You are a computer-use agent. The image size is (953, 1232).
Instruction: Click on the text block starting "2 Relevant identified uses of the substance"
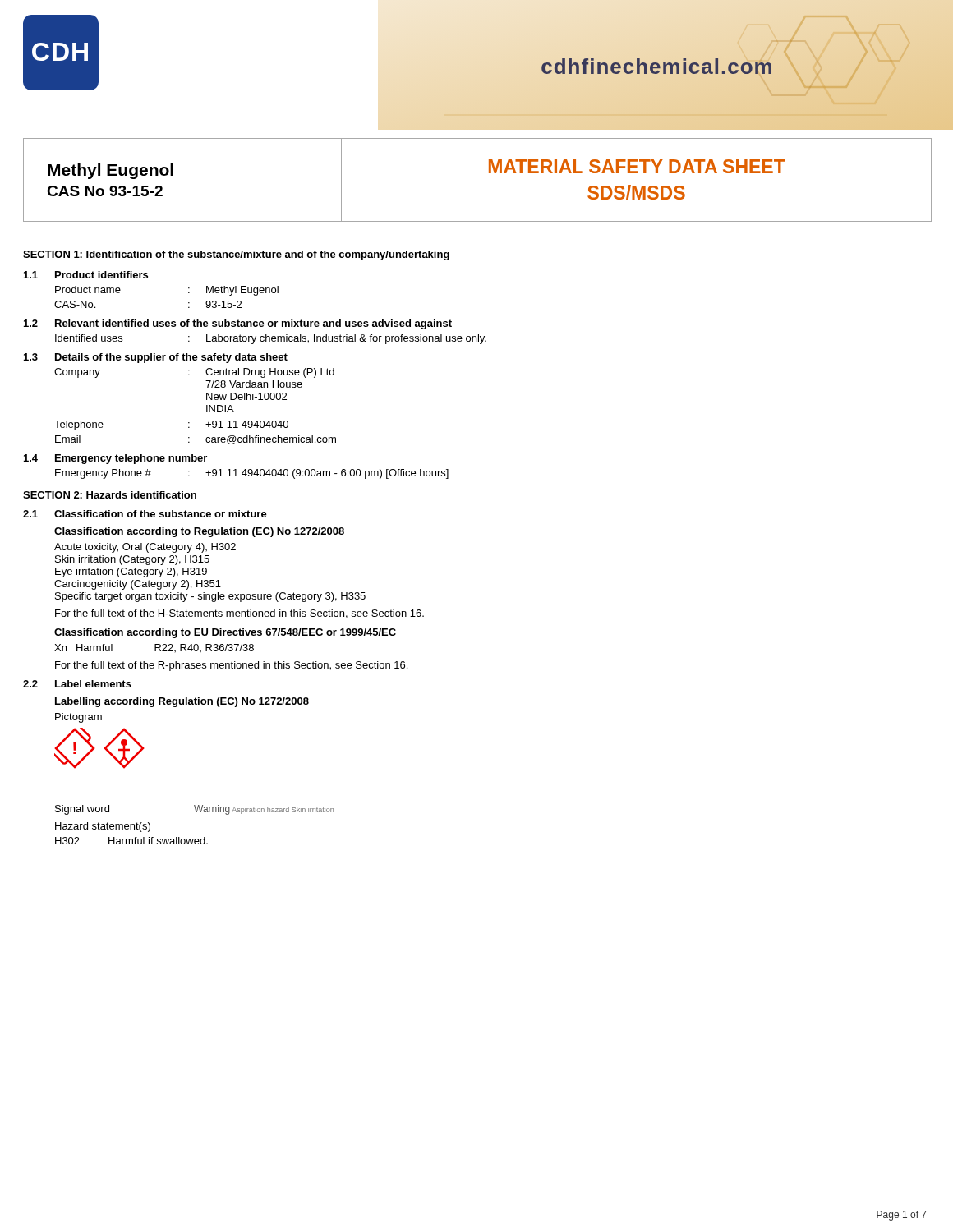[x=476, y=331]
